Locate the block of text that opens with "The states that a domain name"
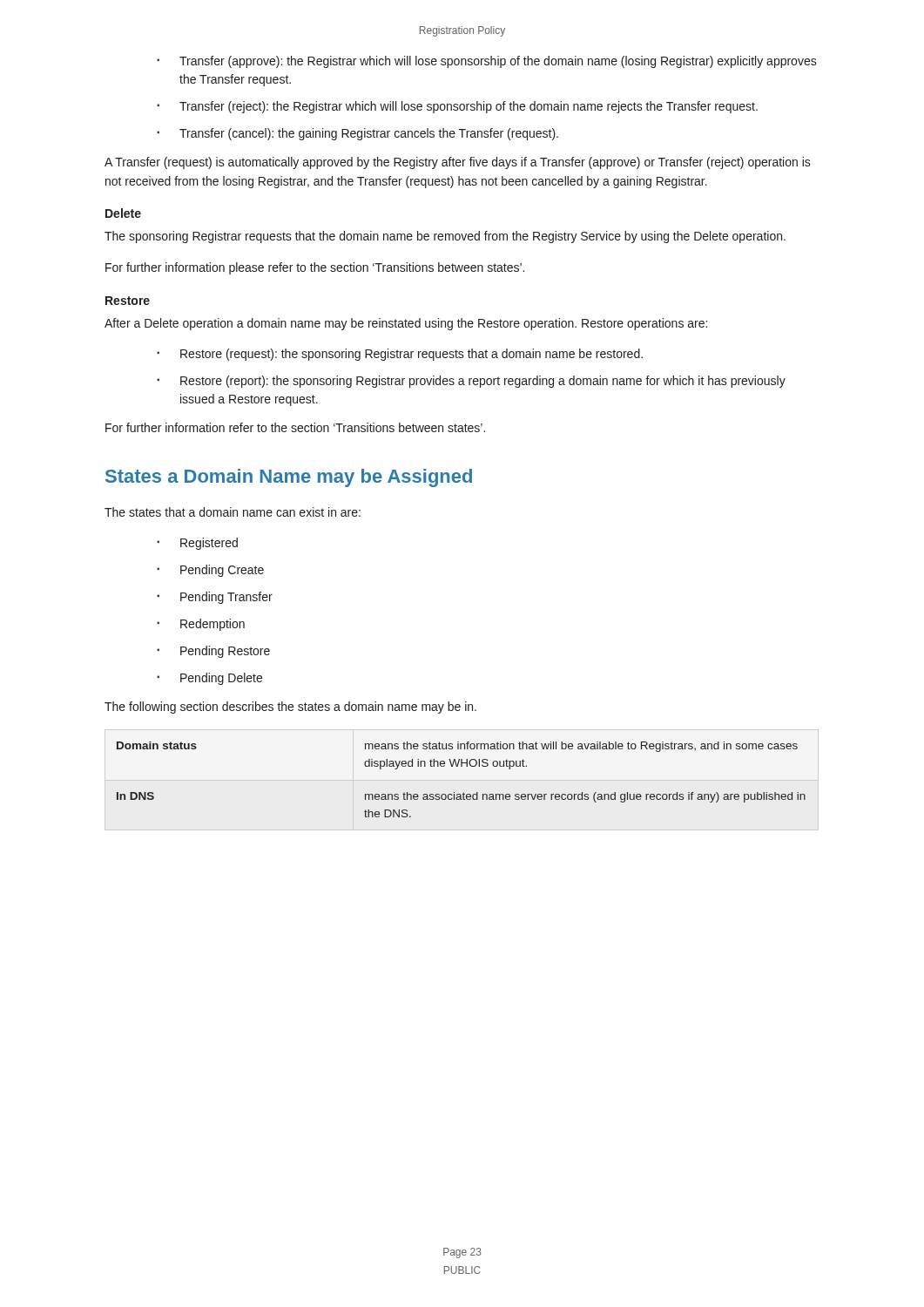This screenshot has width=924, height=1307. tap(233, 512)
